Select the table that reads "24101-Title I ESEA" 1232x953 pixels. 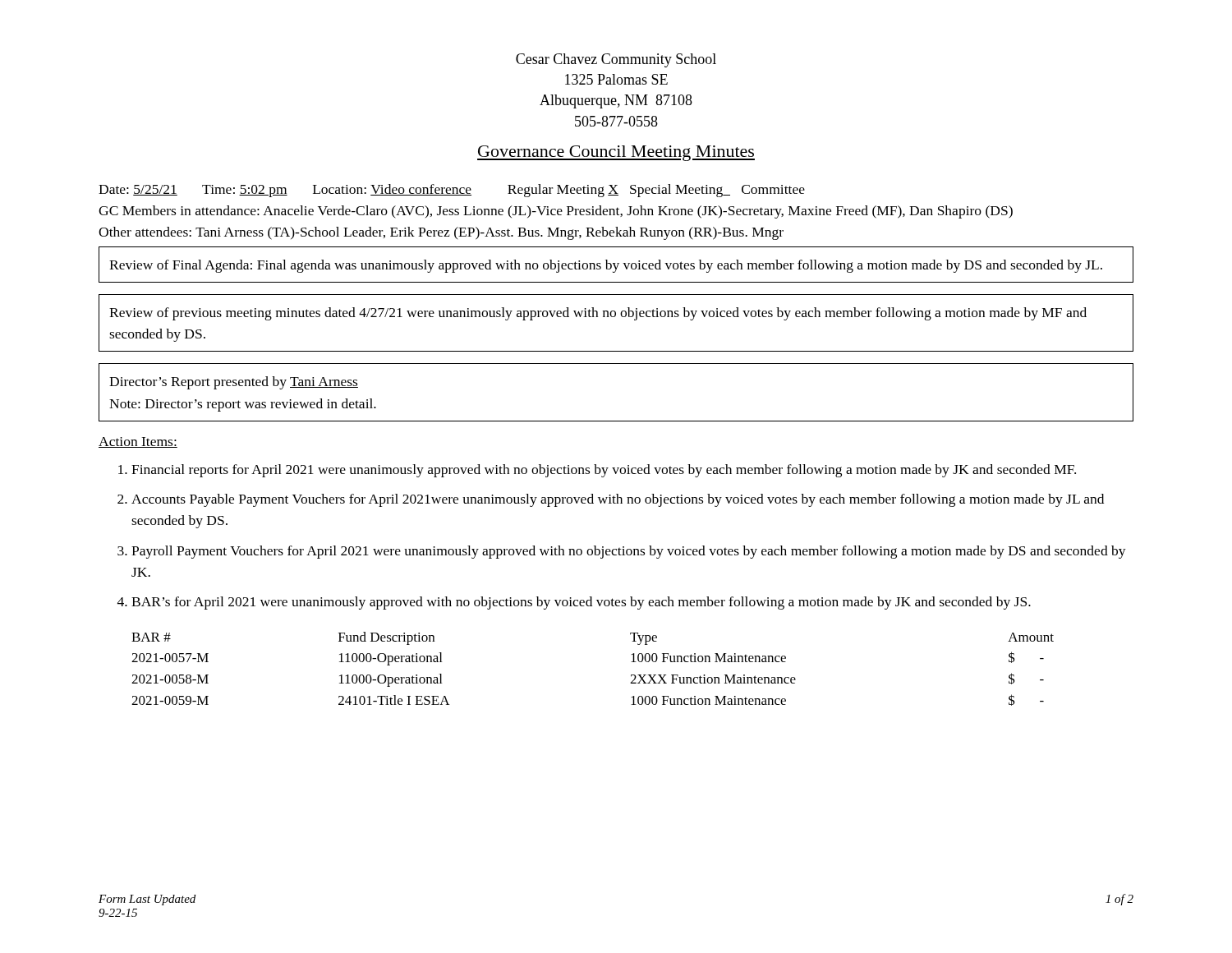pyautogui.click(x=624, y=669)
